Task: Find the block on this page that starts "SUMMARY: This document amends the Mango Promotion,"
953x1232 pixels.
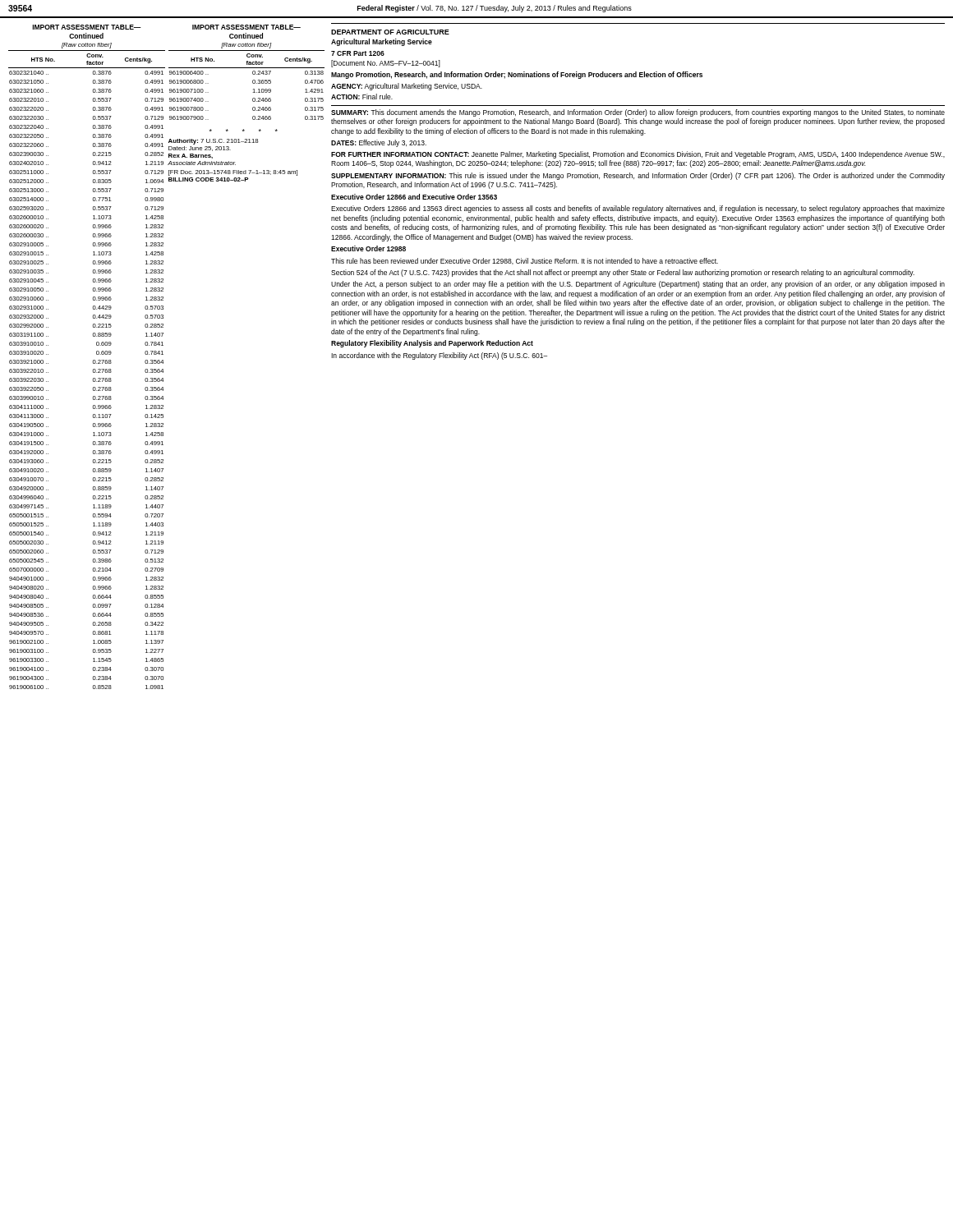Action: [638, 122]
